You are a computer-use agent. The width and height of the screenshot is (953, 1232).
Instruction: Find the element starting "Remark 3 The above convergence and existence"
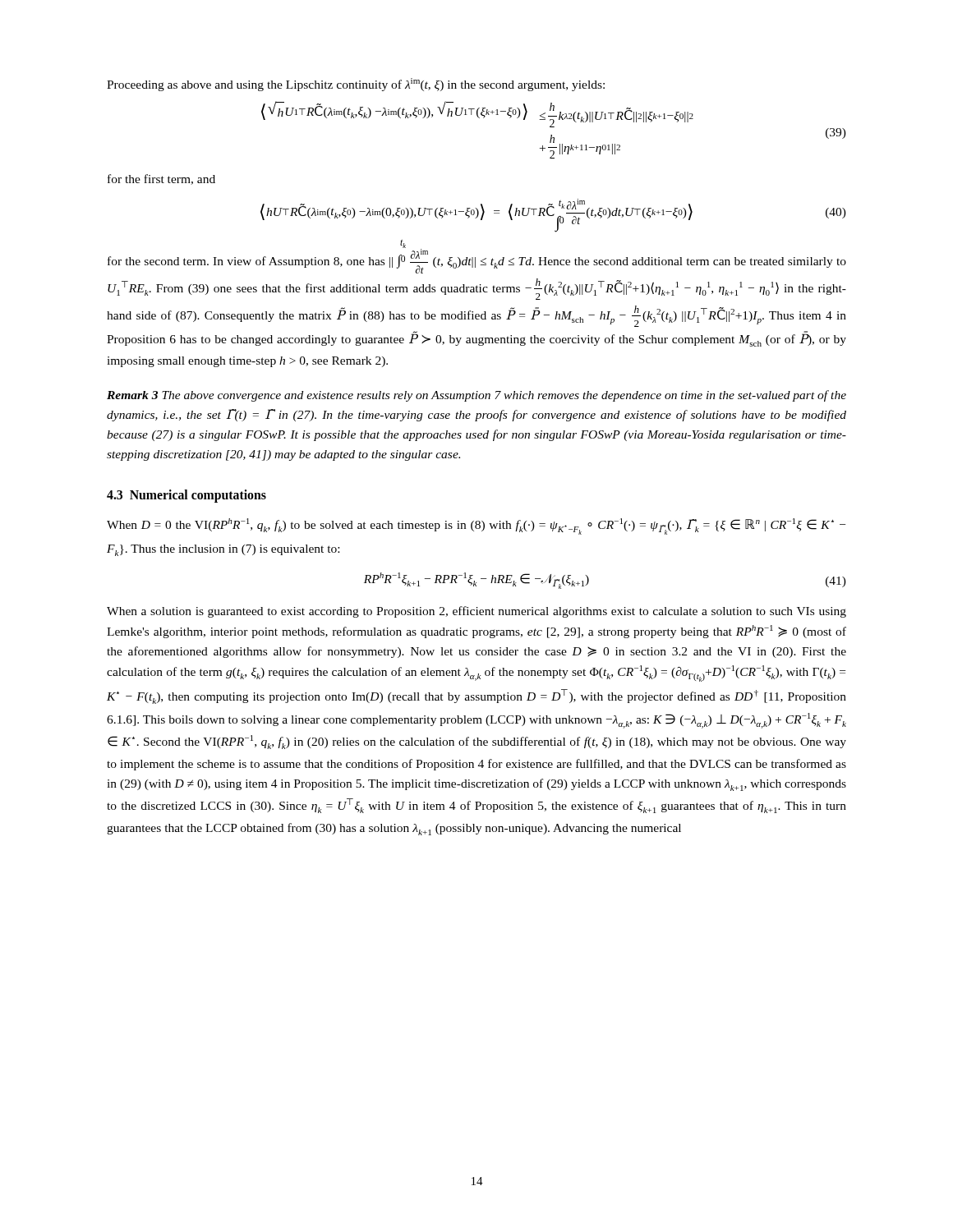pyautogui.click(x=476, y=424)
